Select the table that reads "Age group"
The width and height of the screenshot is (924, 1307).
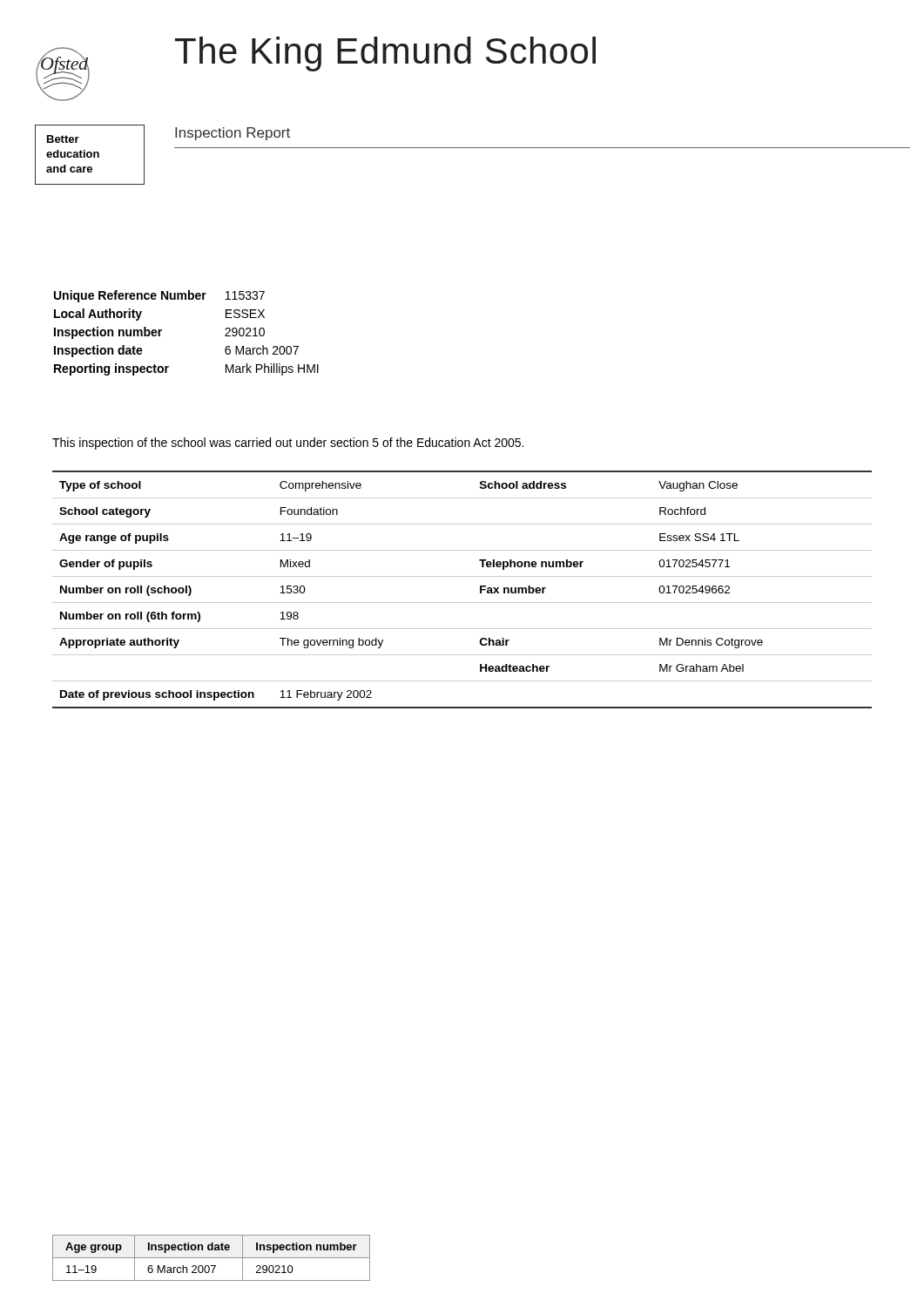click(x=211, y=1258)
